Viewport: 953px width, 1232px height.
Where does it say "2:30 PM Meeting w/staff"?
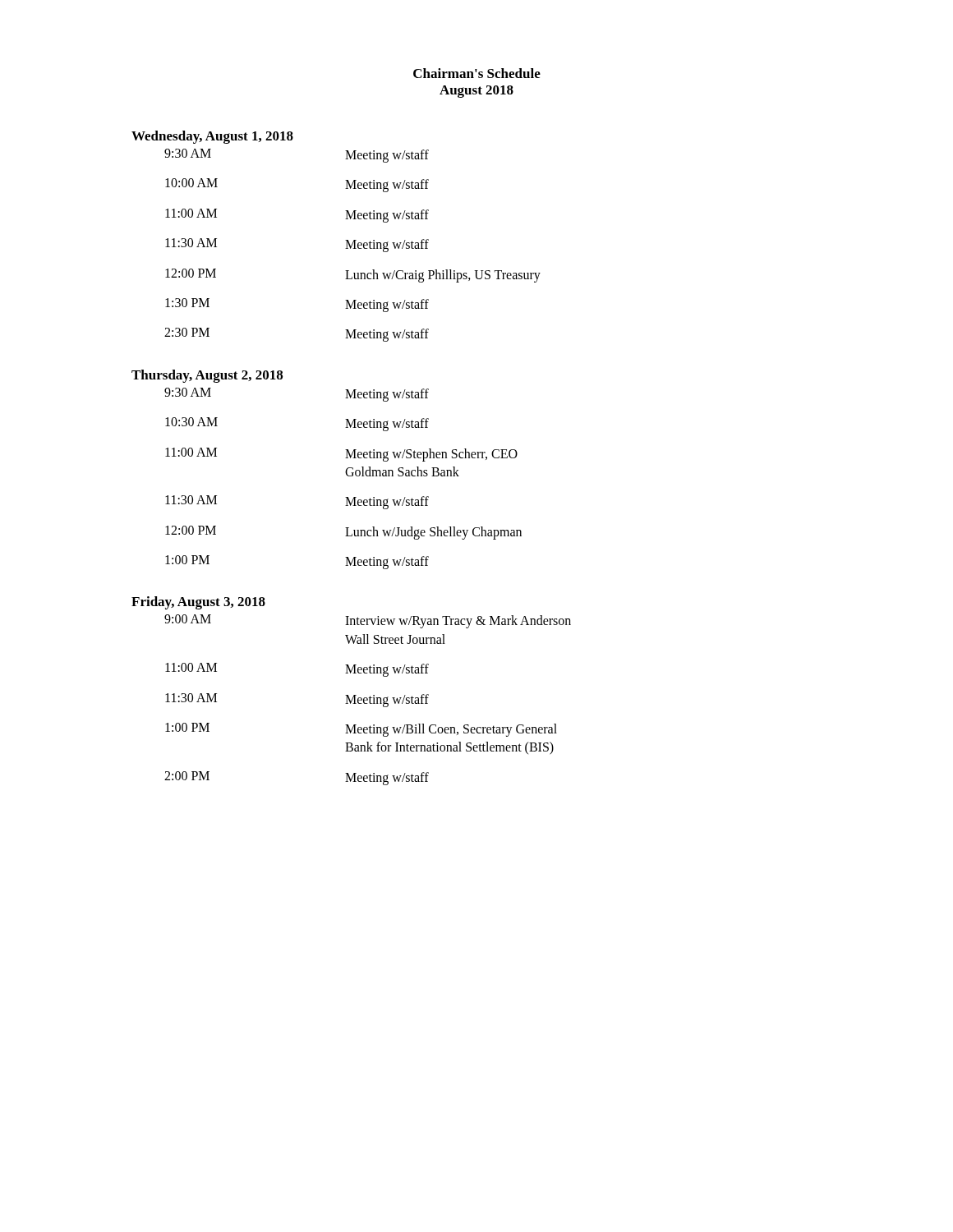(185, 336)
